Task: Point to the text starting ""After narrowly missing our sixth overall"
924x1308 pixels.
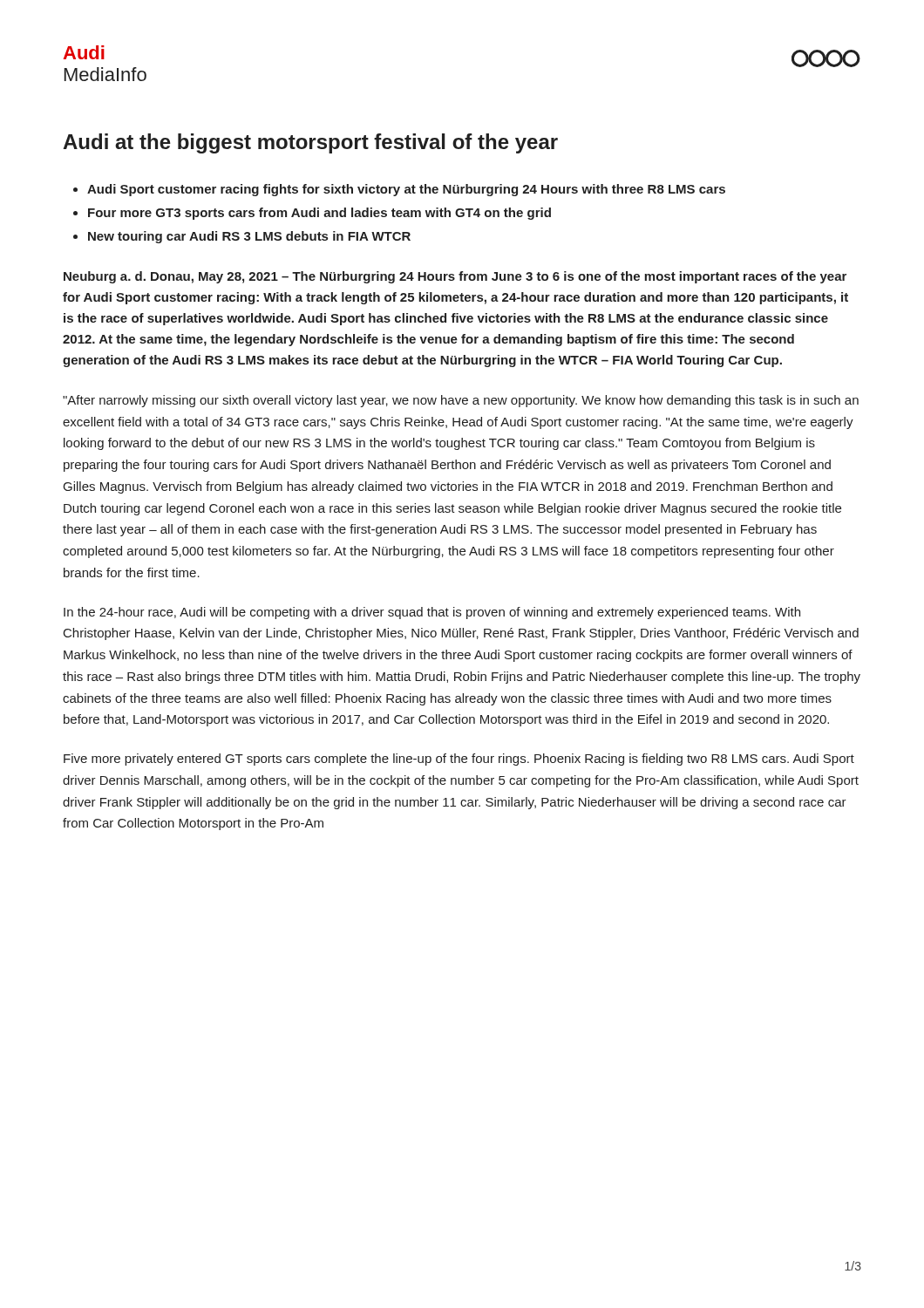Action: (461, 486)
